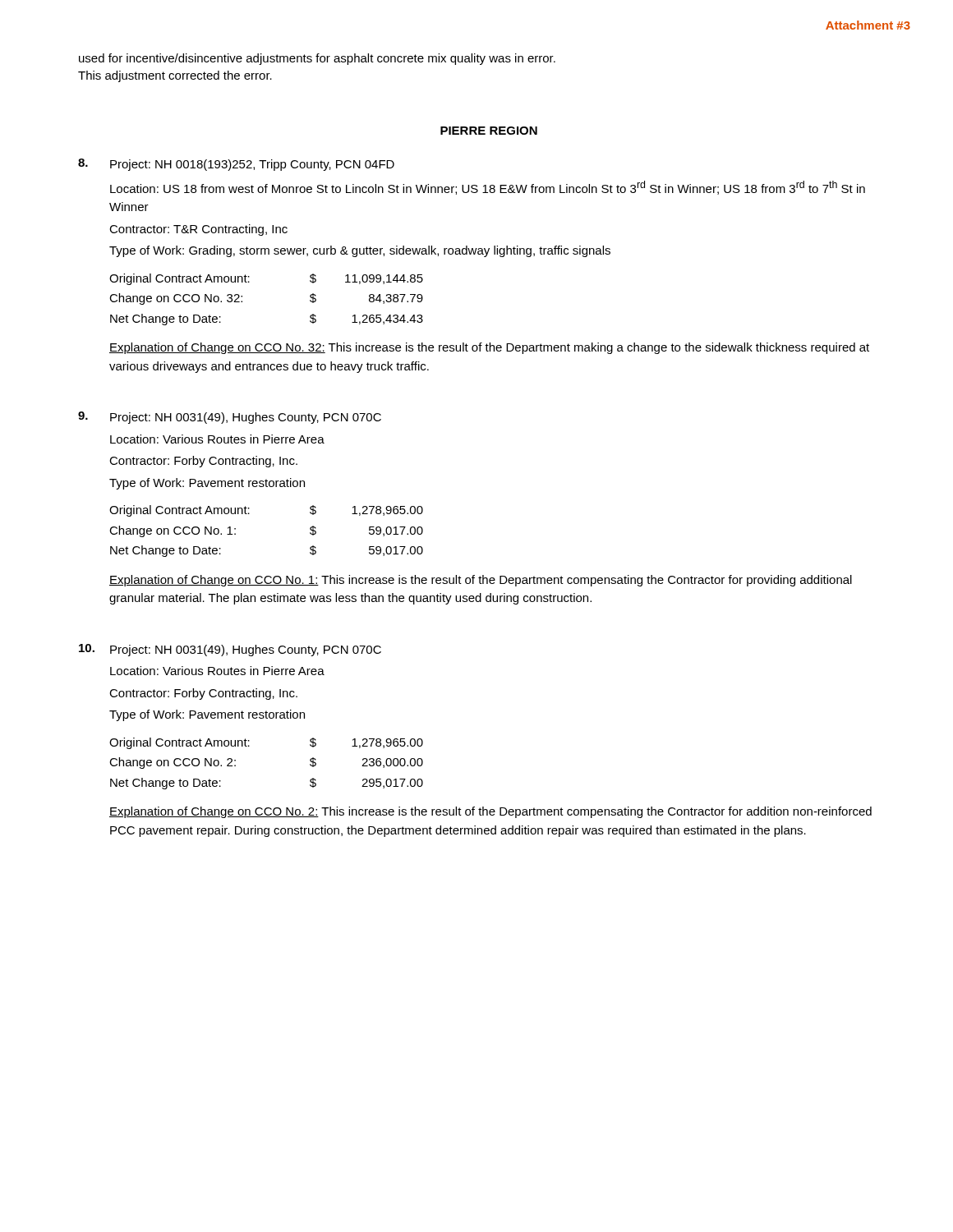Navigate to the element starting "used for incentive/disincentive adjustments for"

click(317, 67)
